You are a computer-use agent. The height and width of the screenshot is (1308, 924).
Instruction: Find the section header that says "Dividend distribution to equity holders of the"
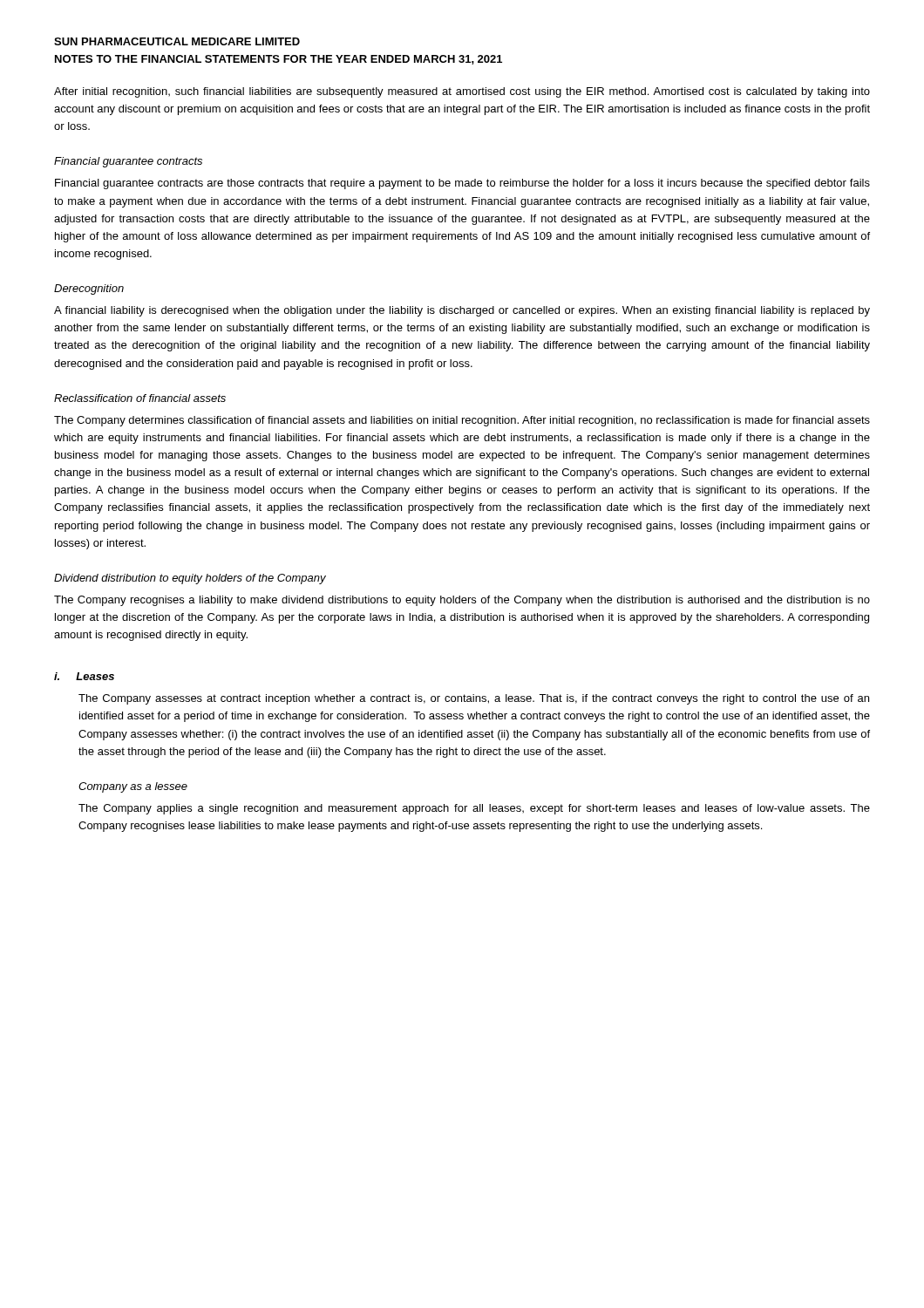[x=190, y=577]
